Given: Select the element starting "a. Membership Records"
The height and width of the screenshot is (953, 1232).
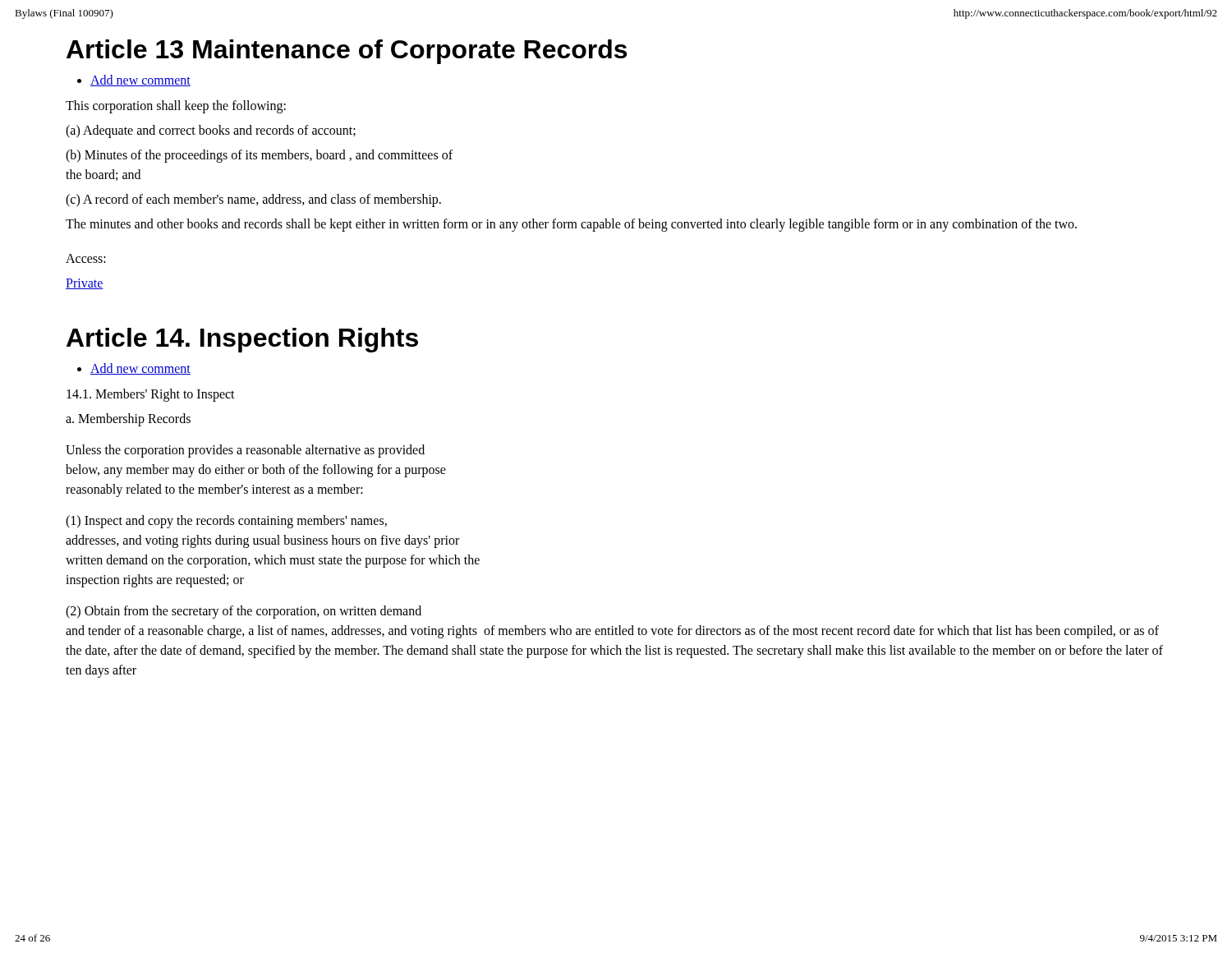Looking at the screenshot, I should pos(128,419).
